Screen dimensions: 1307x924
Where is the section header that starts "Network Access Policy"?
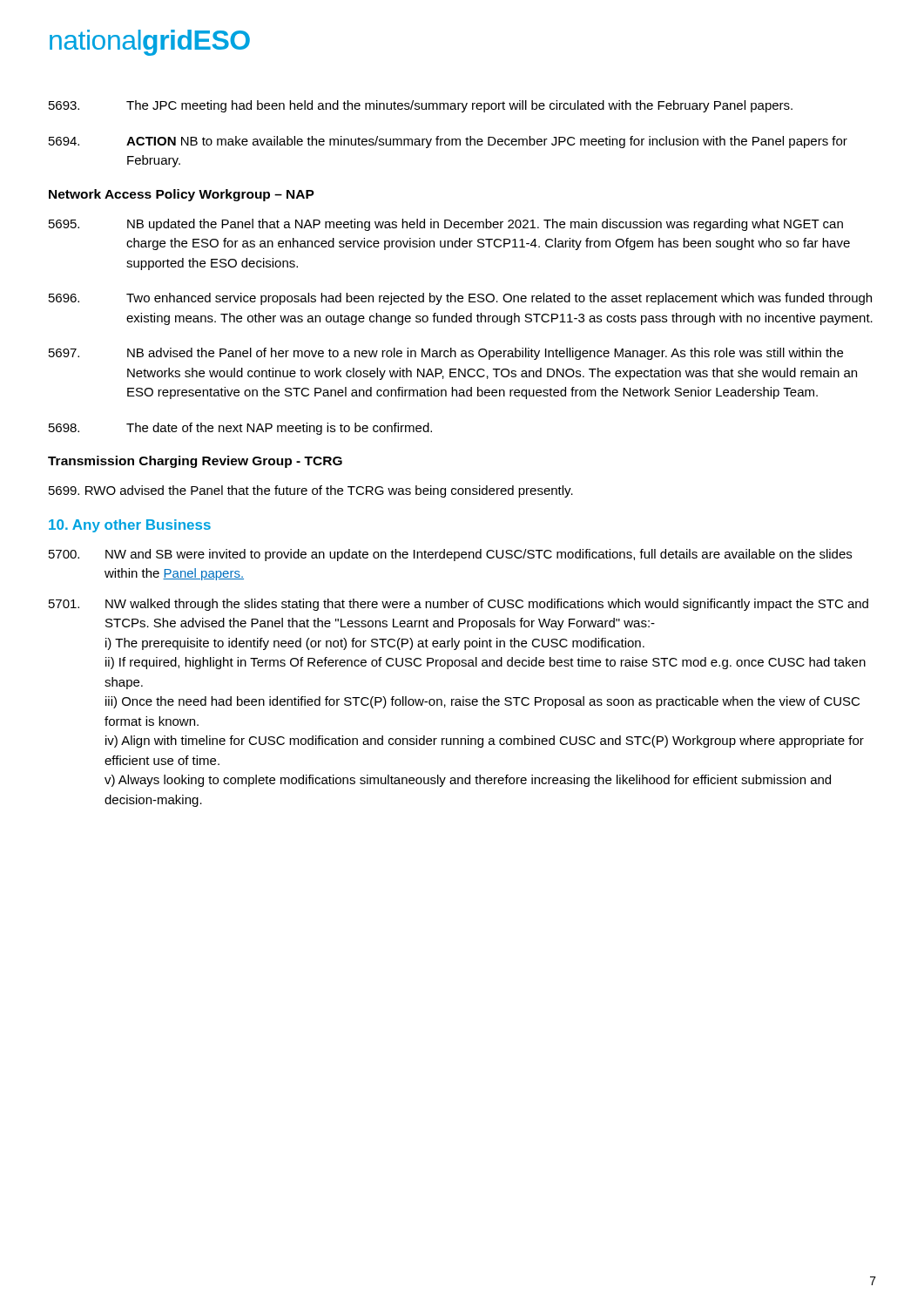pos(181,193)
